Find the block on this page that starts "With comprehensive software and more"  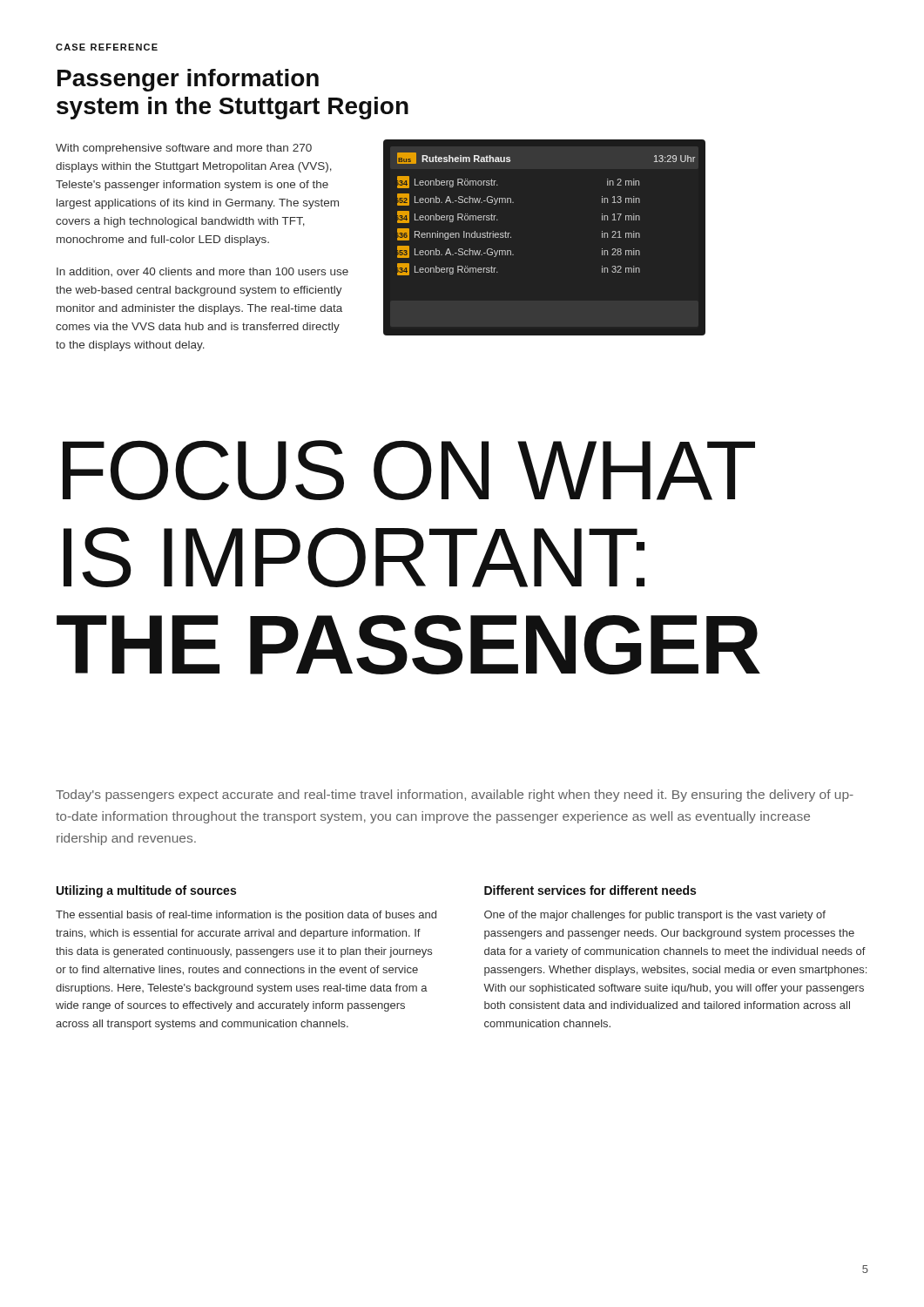(204, 247)
